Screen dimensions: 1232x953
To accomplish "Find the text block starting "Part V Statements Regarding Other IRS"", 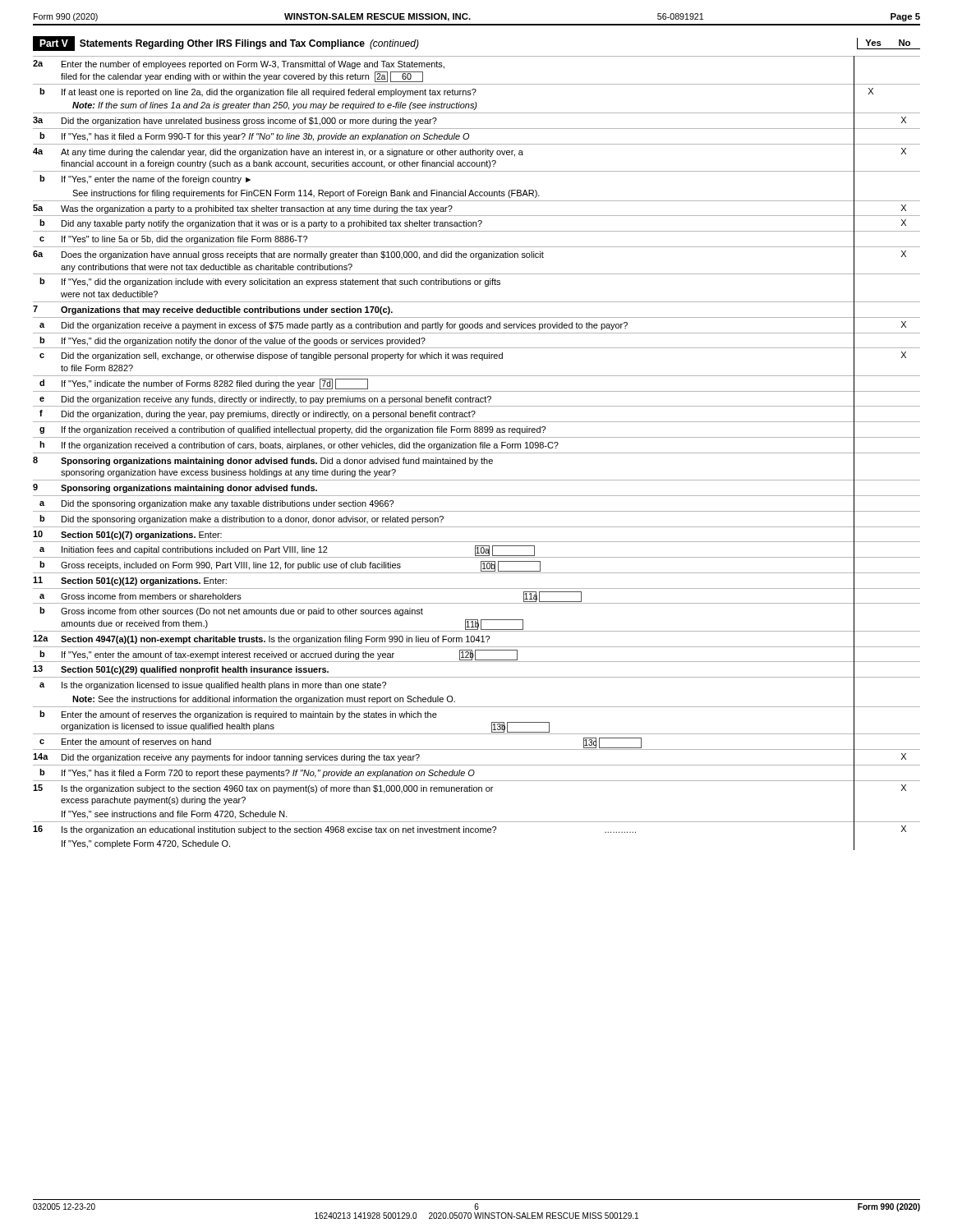I will (x=229, y=43).
